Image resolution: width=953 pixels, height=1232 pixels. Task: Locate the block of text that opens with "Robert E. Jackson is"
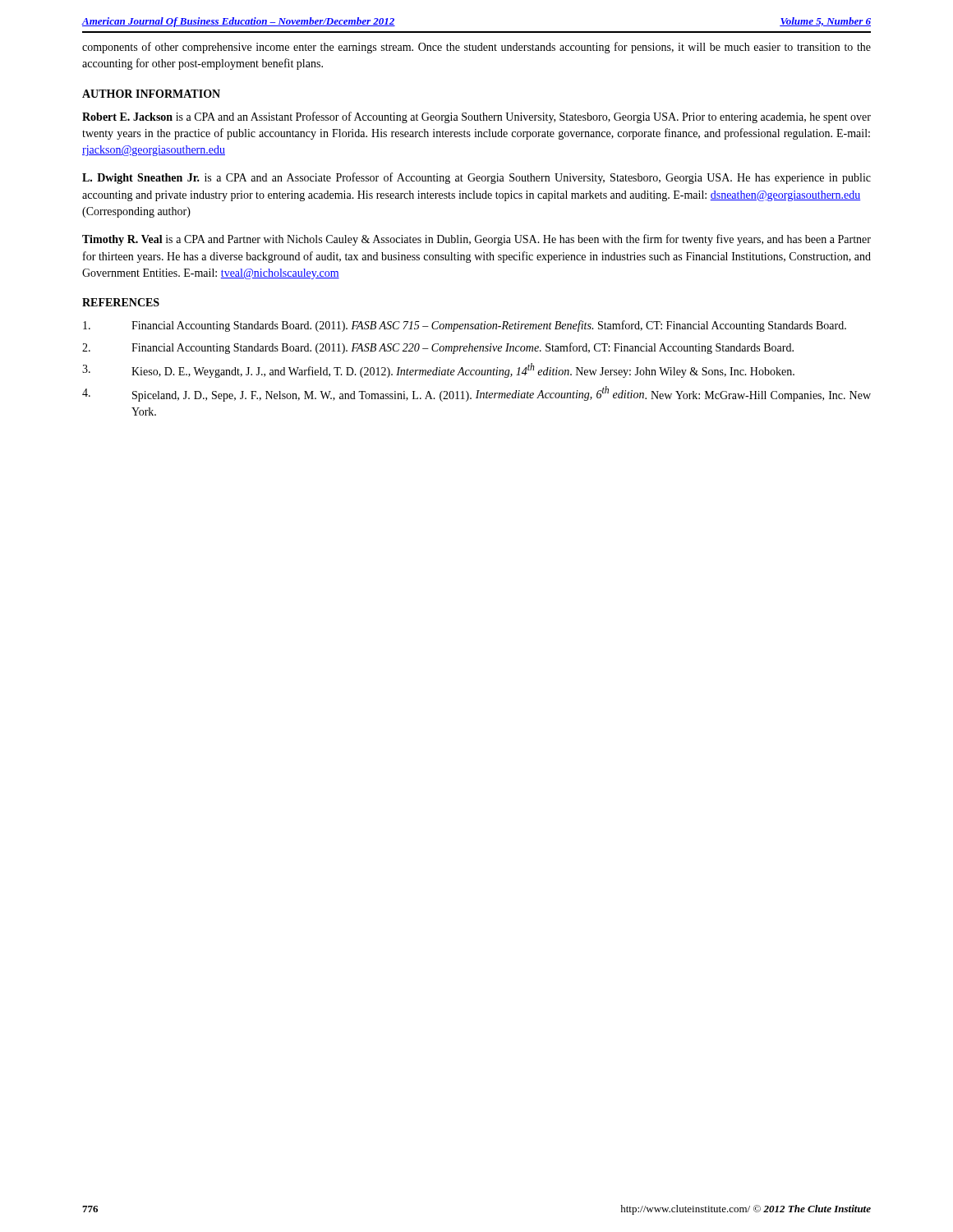point(476,133)
